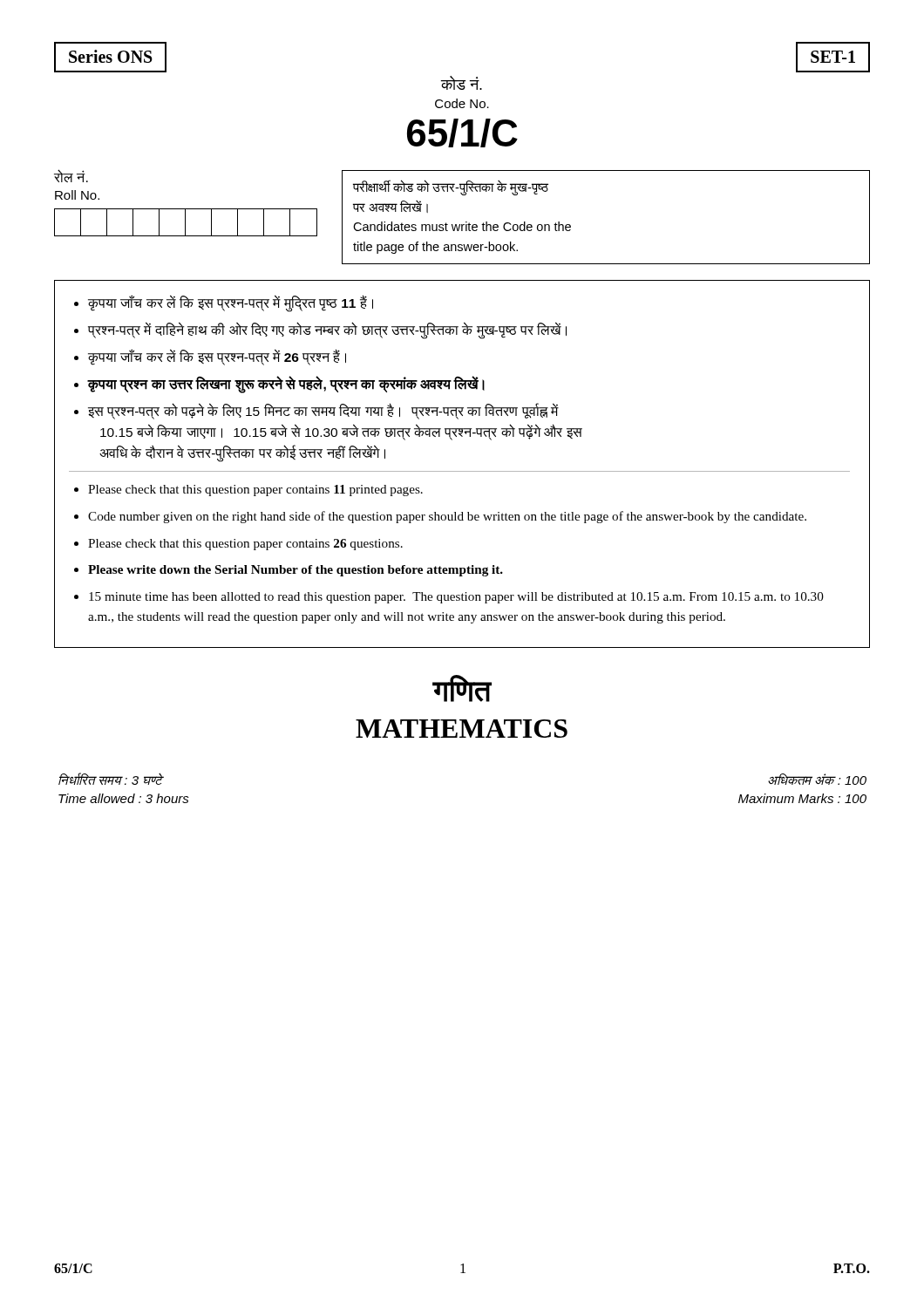Find the text block starting "कृपया प्रश्न का उत्तर लिखना शुरू"

coord(288,384)
